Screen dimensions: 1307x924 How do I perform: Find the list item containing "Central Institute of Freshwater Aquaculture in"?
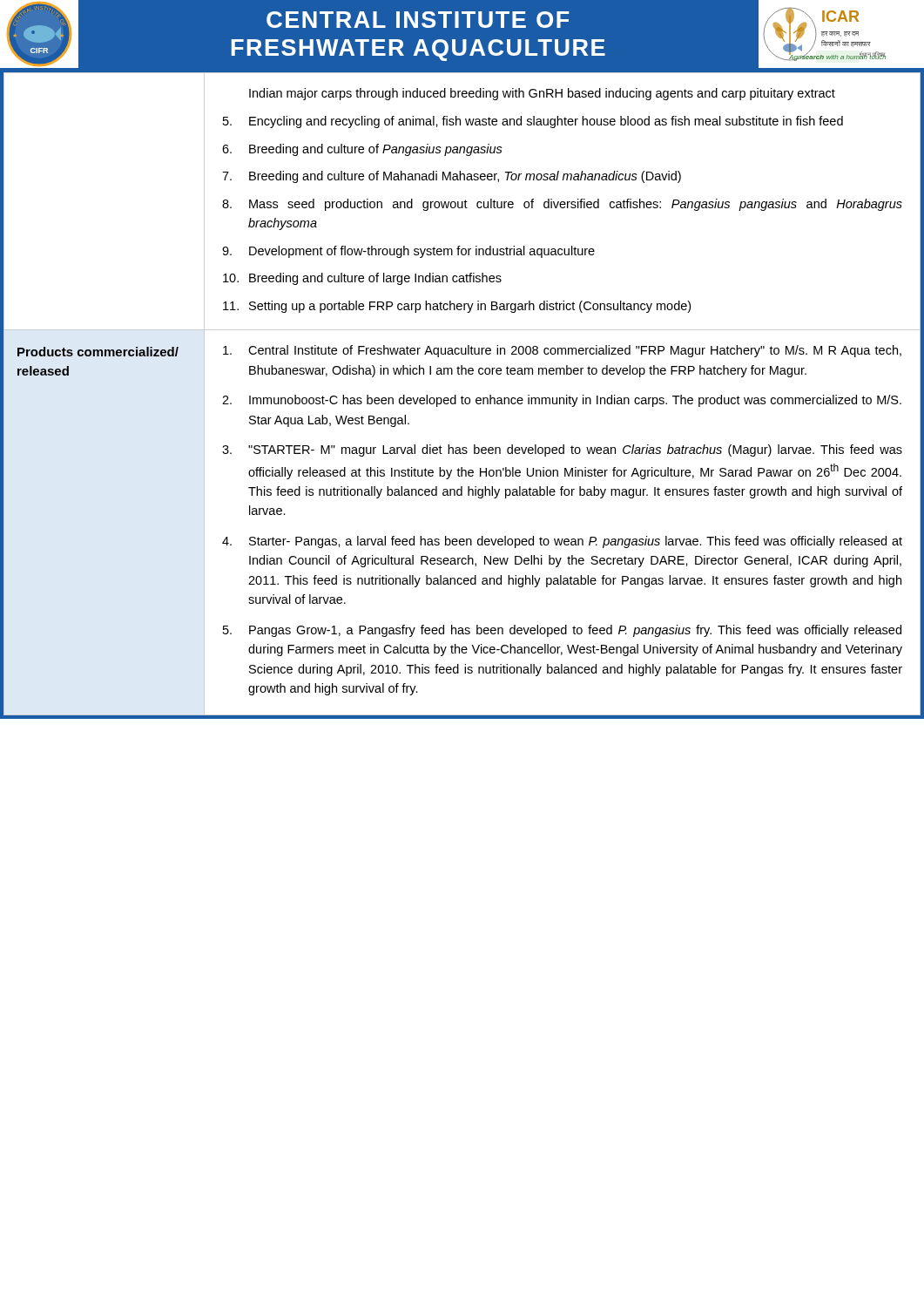click(x=562, y=360)
